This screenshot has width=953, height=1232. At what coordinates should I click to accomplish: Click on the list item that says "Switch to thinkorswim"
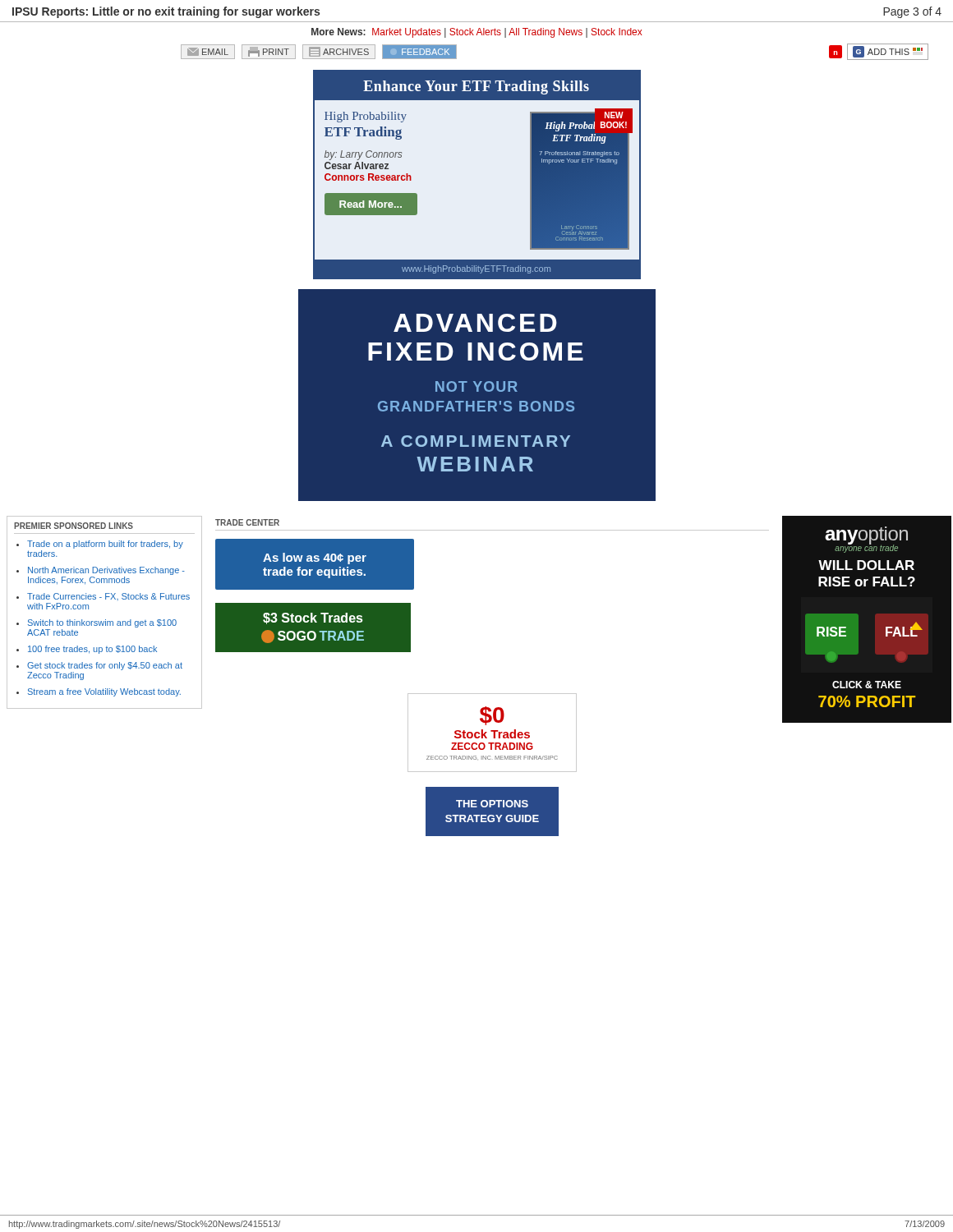102,627
